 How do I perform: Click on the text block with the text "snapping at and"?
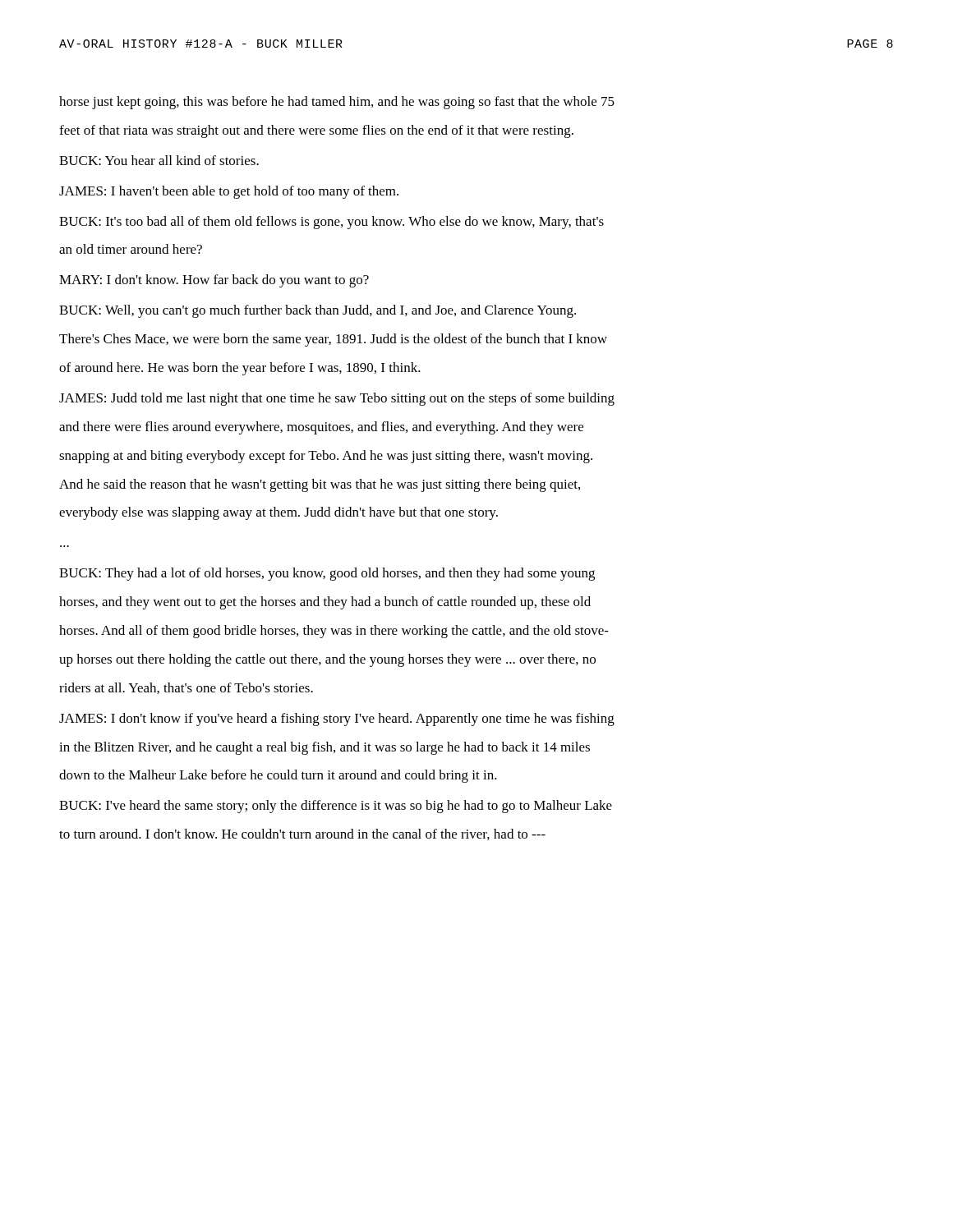point(326,455)
